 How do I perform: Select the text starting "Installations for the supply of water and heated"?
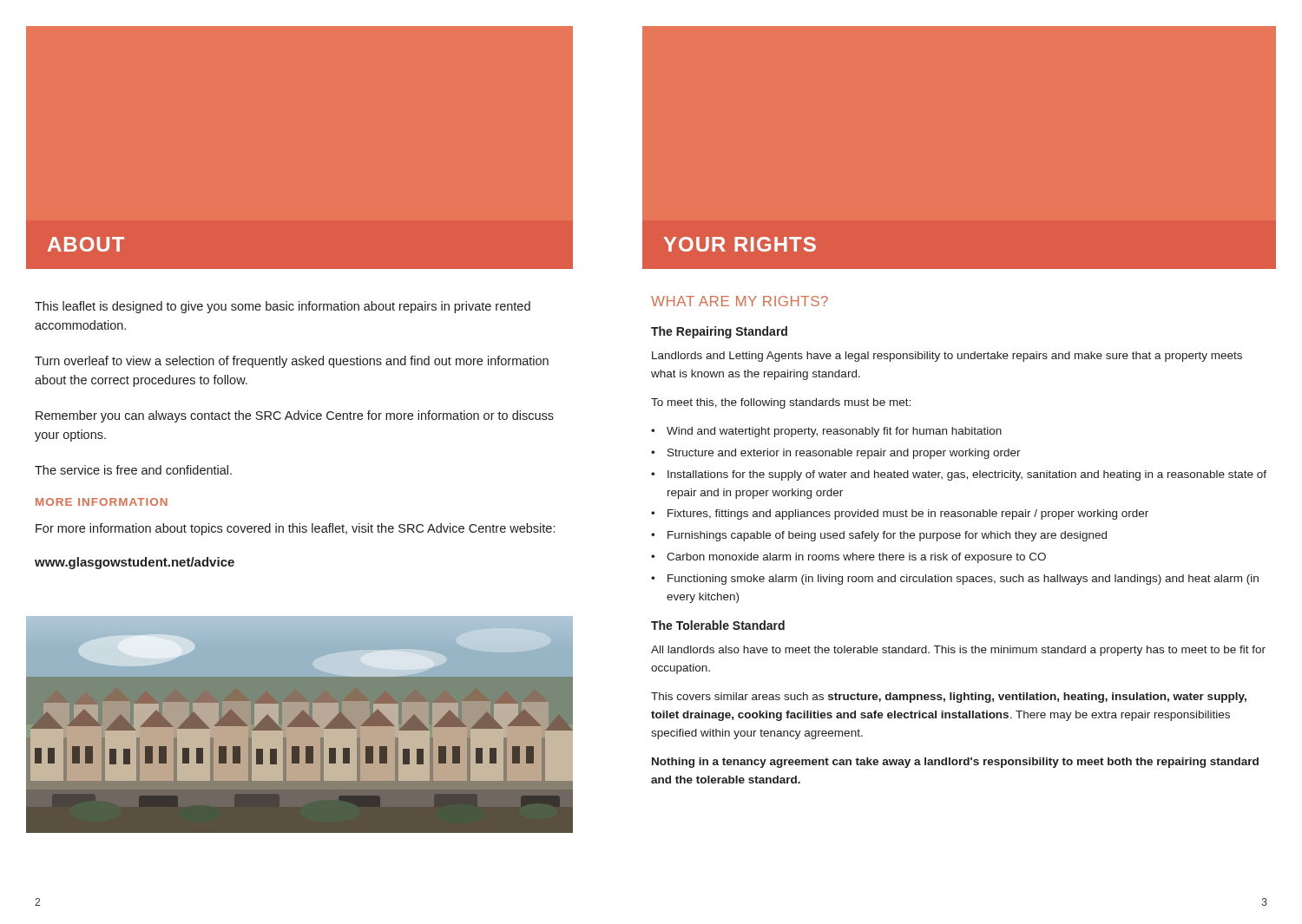coord(966,483)
